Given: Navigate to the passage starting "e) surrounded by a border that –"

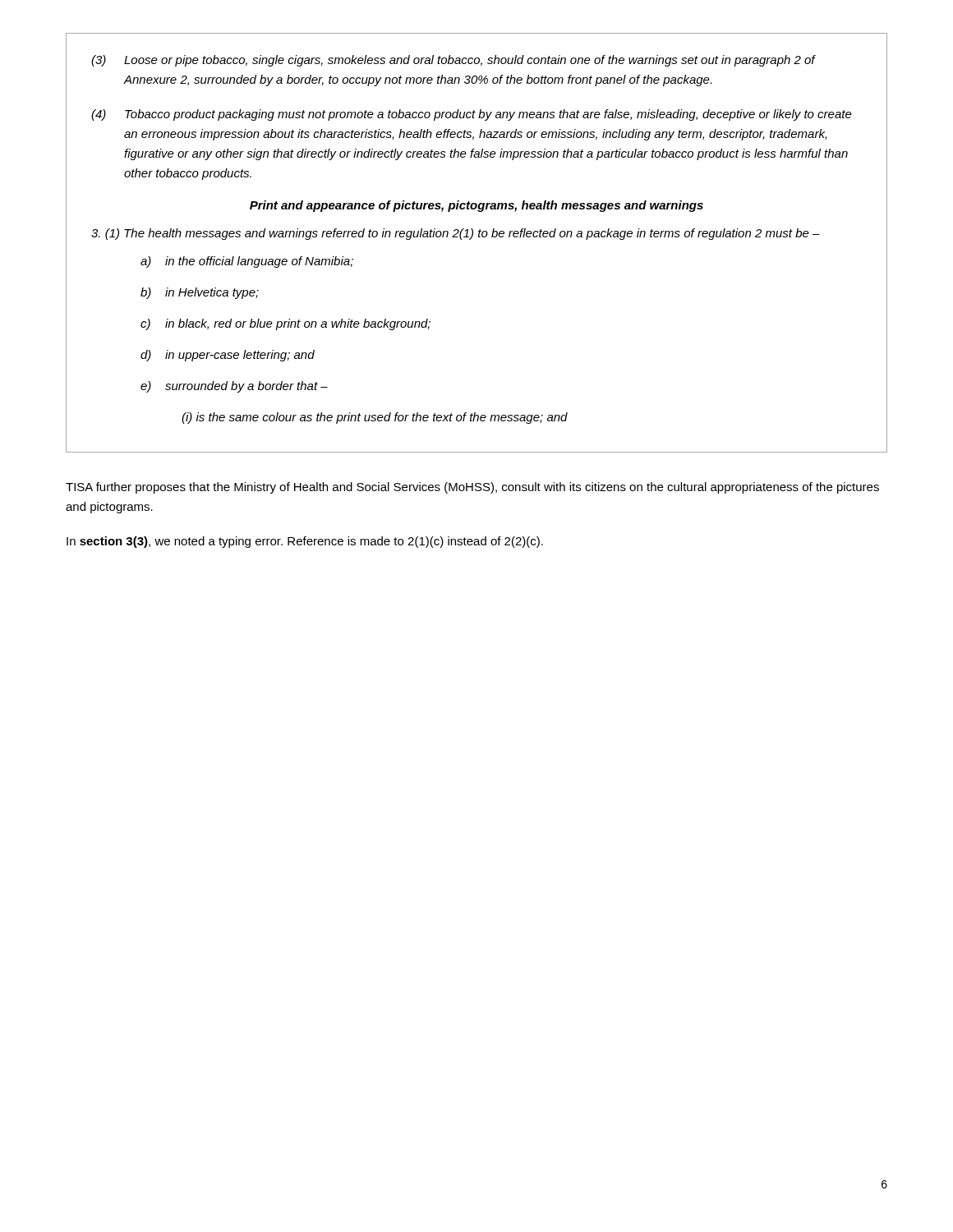Looking at the screenshot, I should pos(234,386).
